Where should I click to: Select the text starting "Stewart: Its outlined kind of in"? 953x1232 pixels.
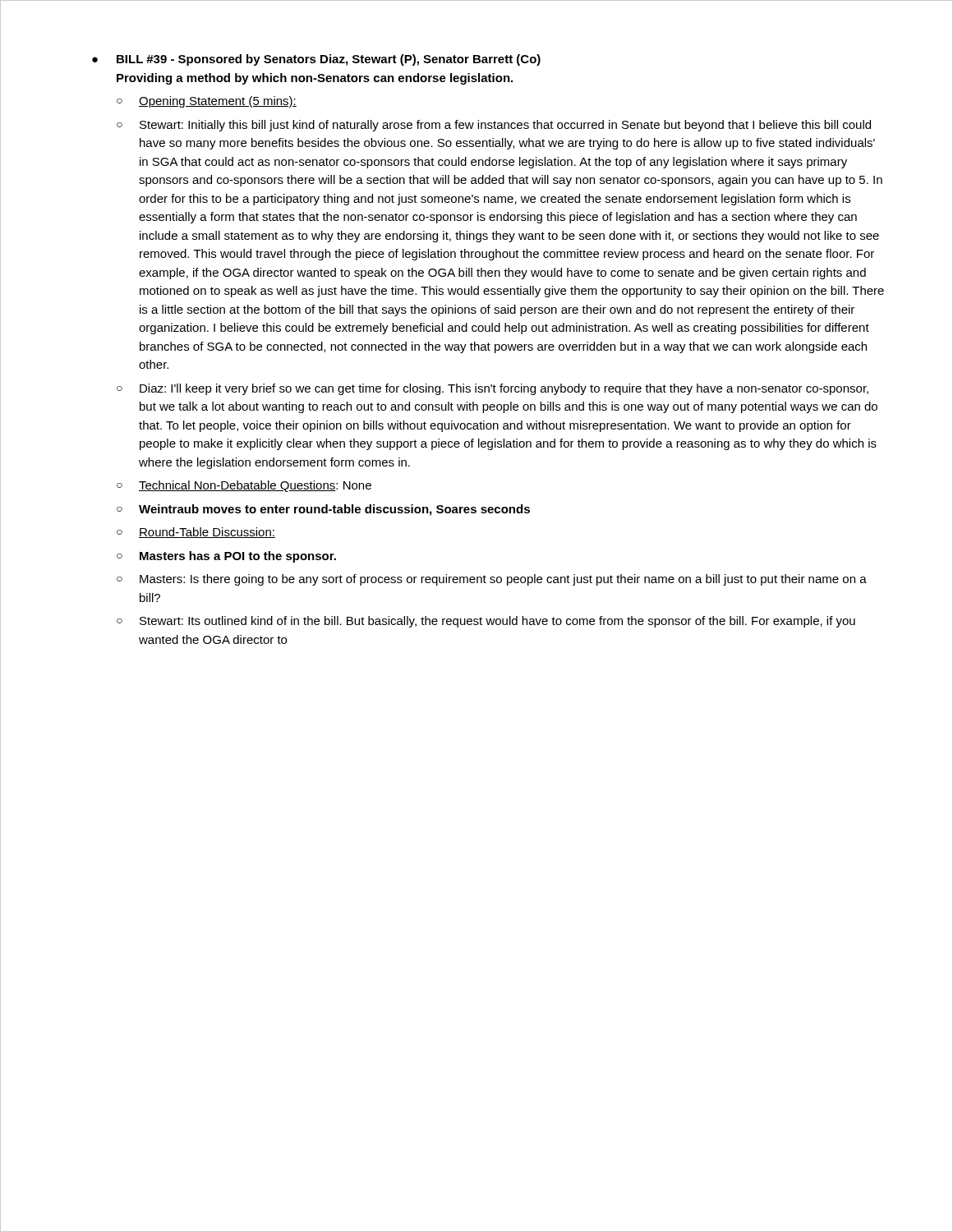pos(497,630)
